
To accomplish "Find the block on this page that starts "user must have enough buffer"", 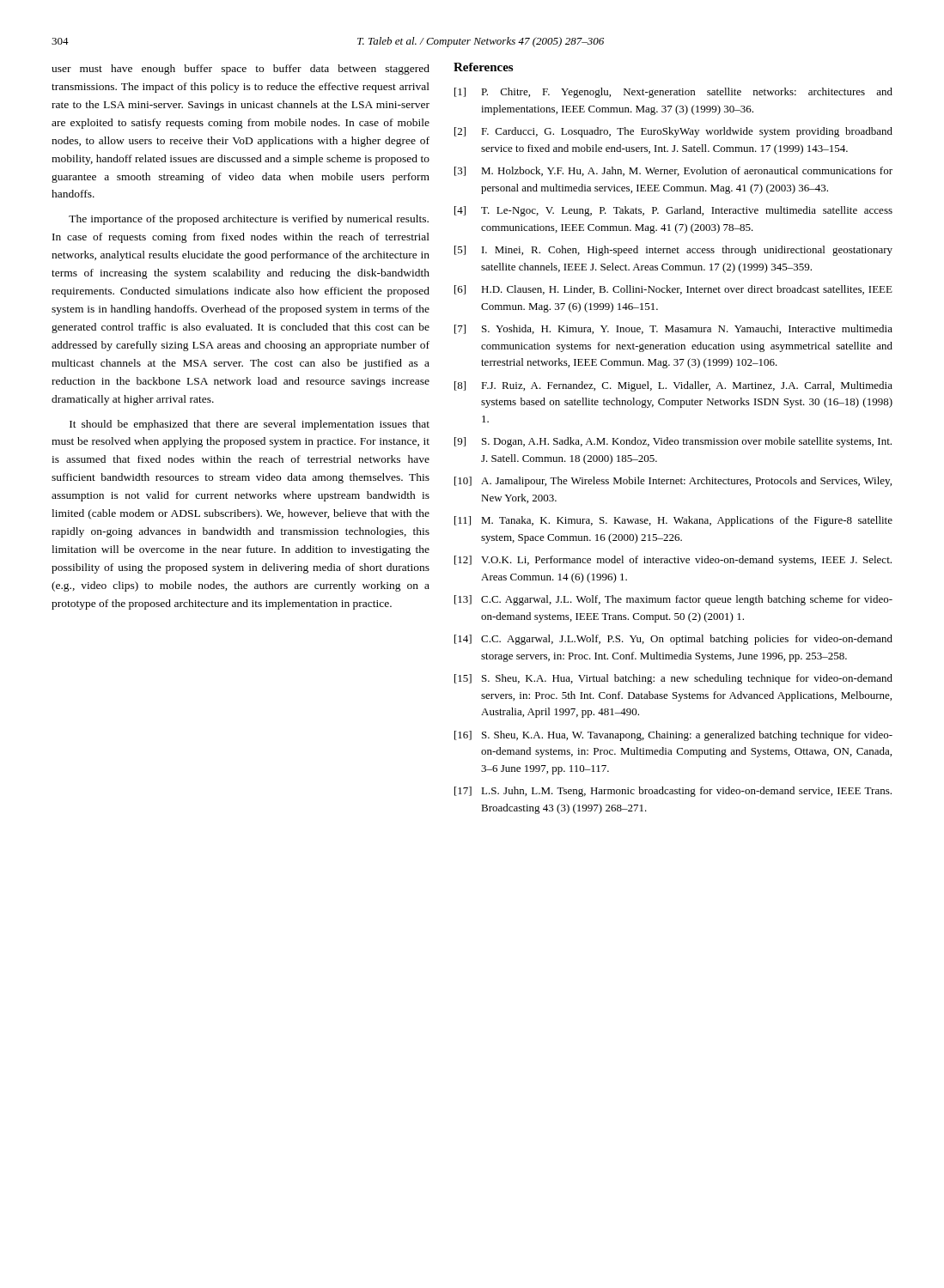I will pos(241,336).
